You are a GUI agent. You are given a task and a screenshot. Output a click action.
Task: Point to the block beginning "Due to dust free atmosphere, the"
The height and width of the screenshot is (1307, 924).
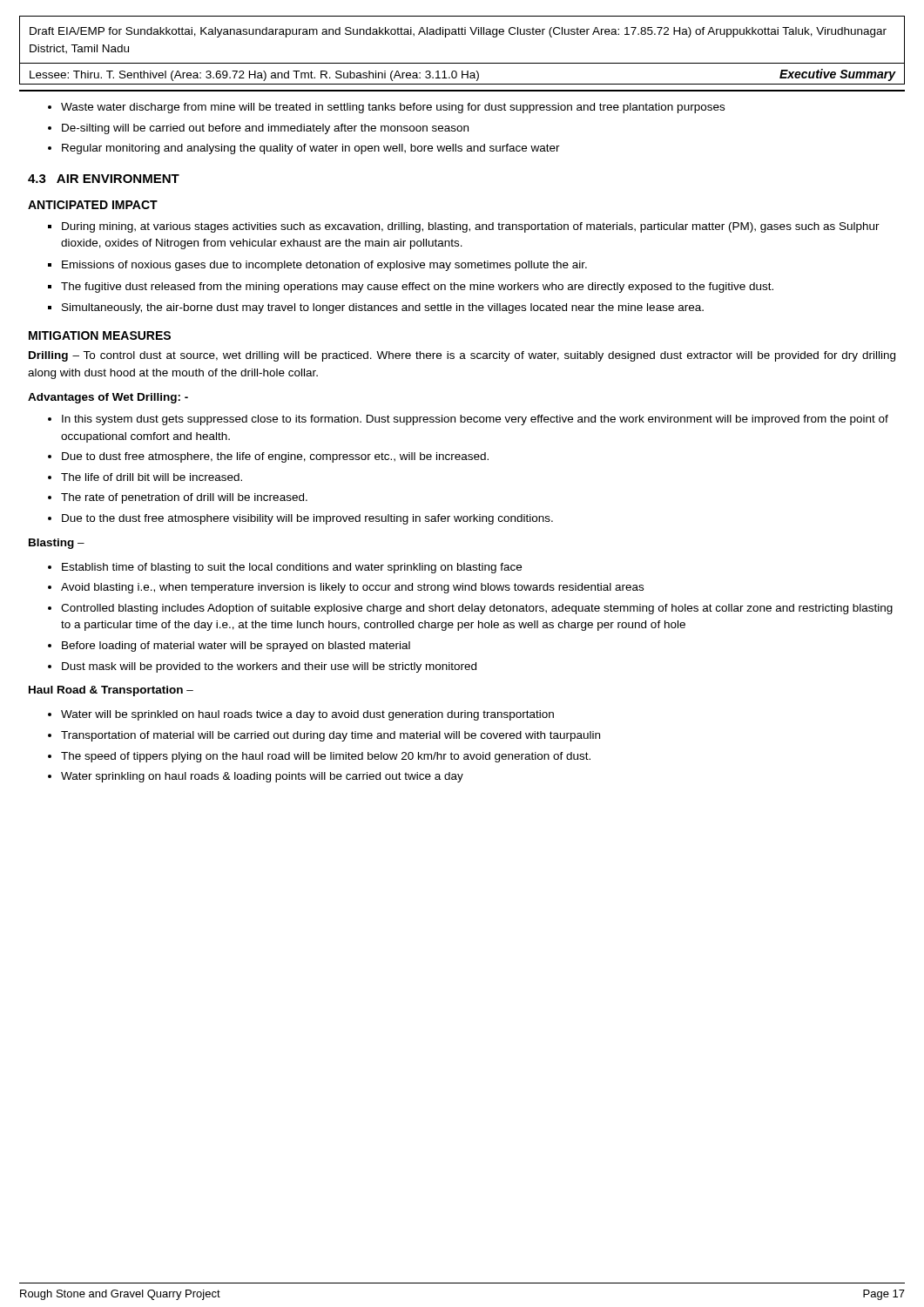pos(275,456)
